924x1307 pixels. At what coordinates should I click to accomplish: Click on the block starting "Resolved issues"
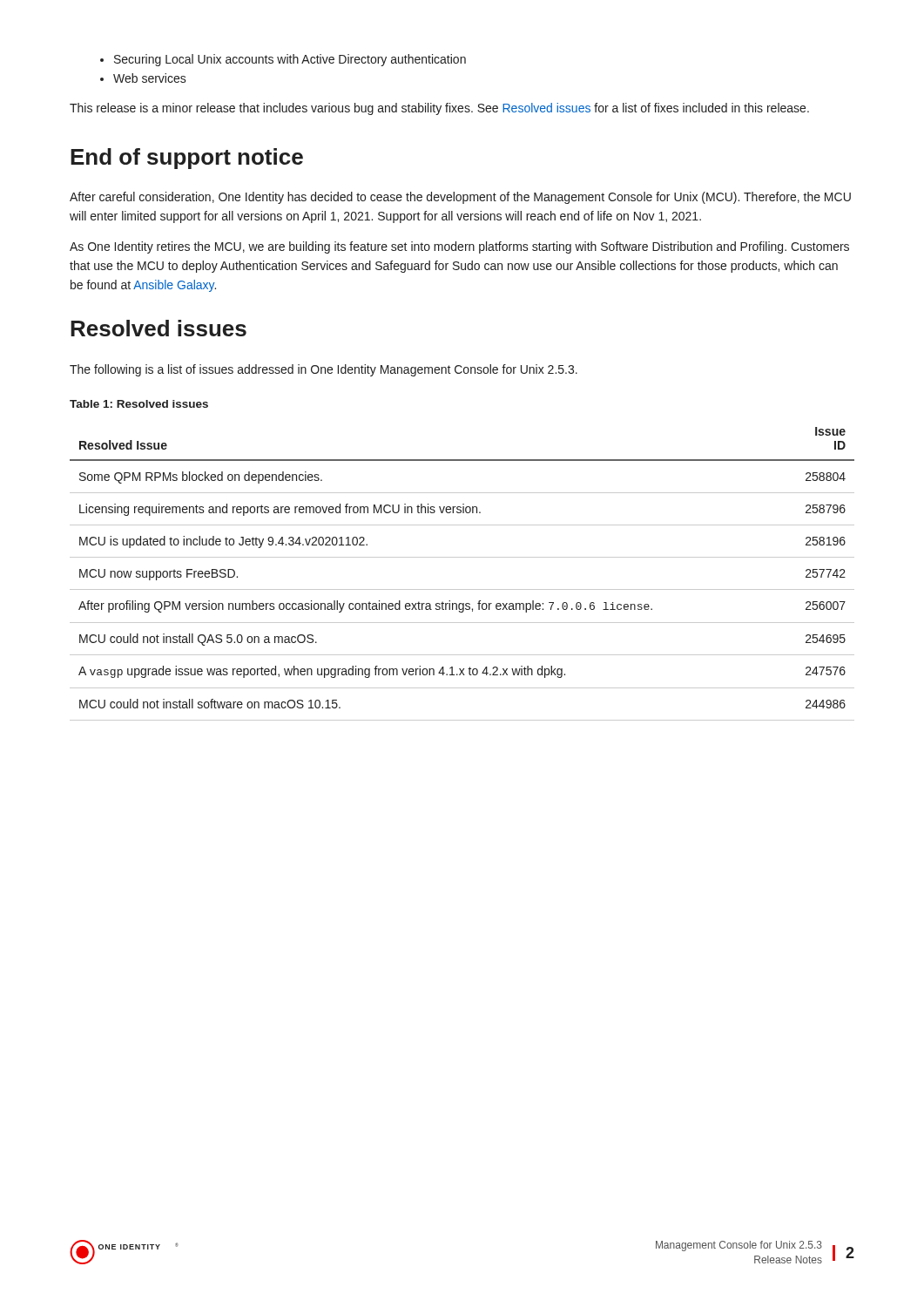tap(158, 329)
